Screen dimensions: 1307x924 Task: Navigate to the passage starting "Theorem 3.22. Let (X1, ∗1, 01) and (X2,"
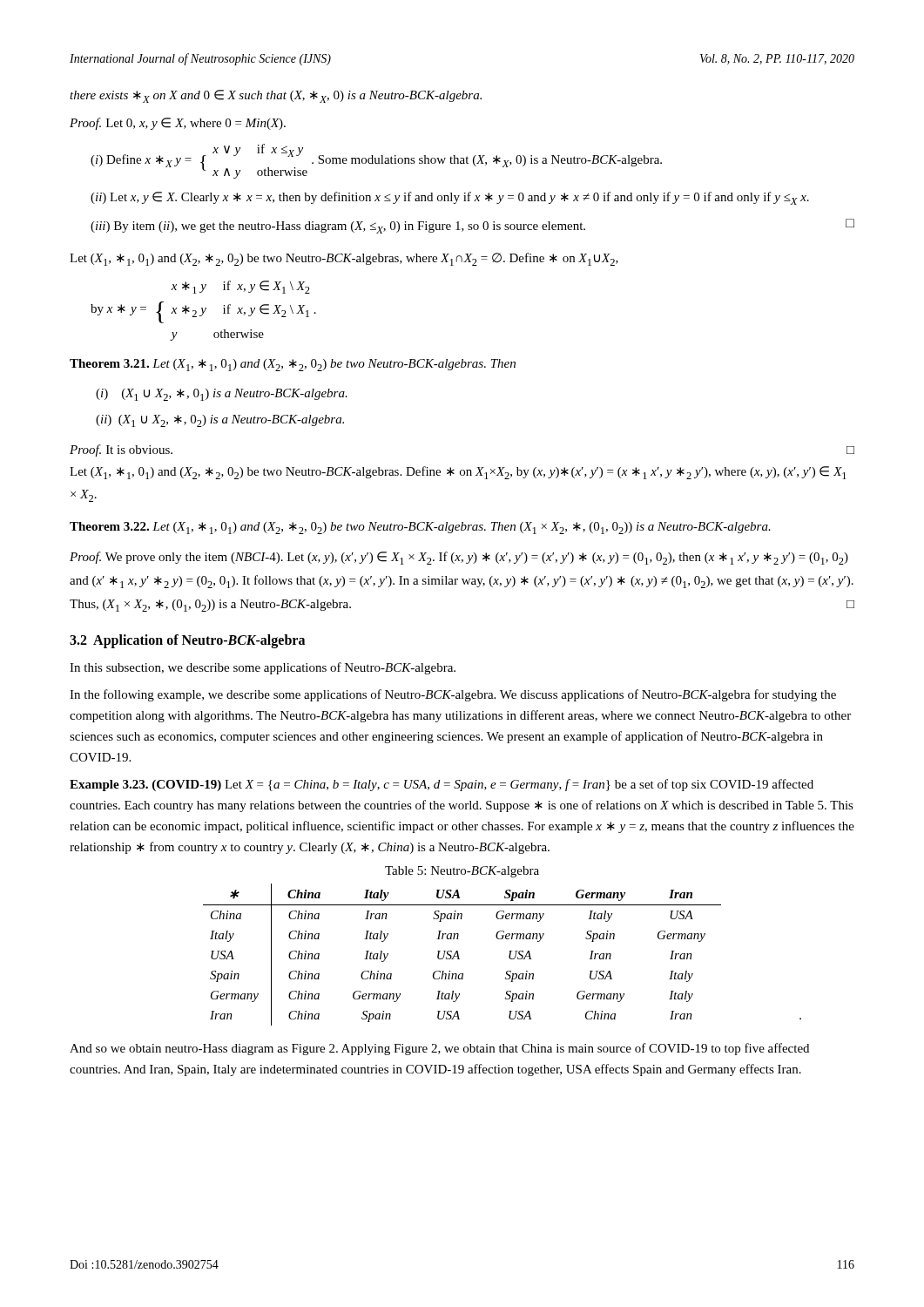pos(421,528)
